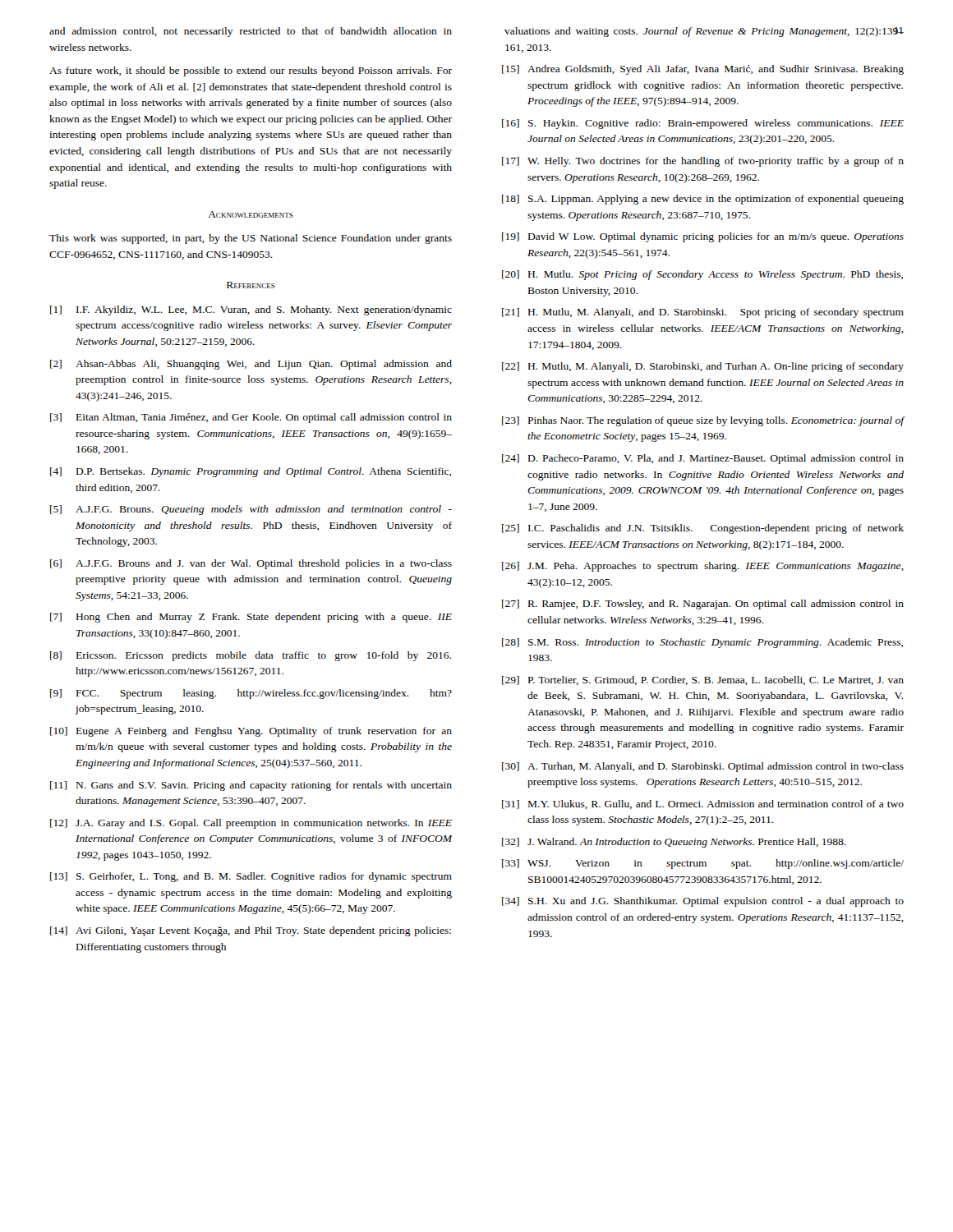Click on the list item that reads "[11] N. Gans"
Screen dimensions: 1232x953
pyautogui.click(x=251, y=793)
